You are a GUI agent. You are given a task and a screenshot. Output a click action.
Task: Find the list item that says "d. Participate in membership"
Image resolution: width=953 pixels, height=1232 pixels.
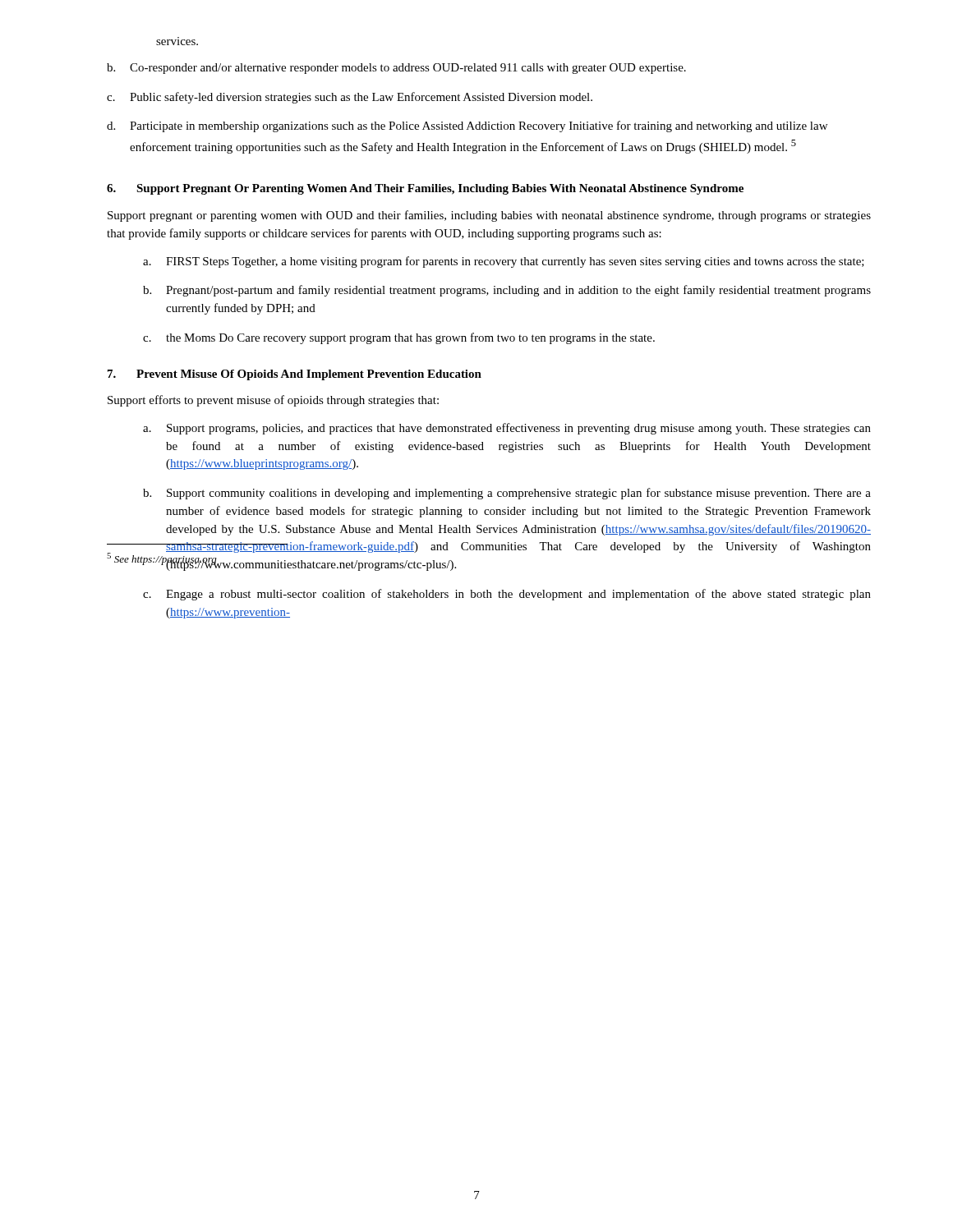pos(489,137)
